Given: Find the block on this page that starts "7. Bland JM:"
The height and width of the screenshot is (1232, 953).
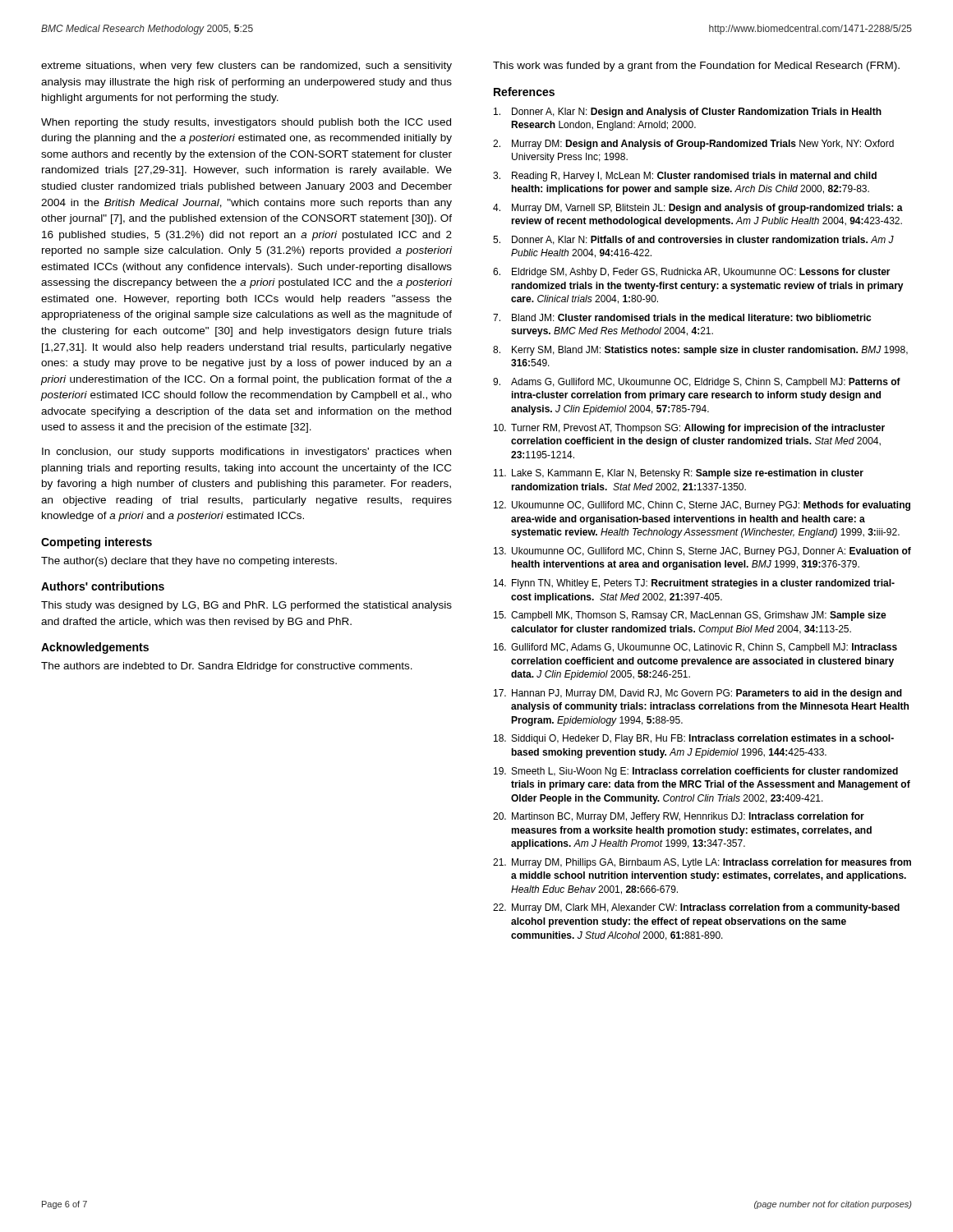Looking at the screenshot, I should tap(702, 325).
